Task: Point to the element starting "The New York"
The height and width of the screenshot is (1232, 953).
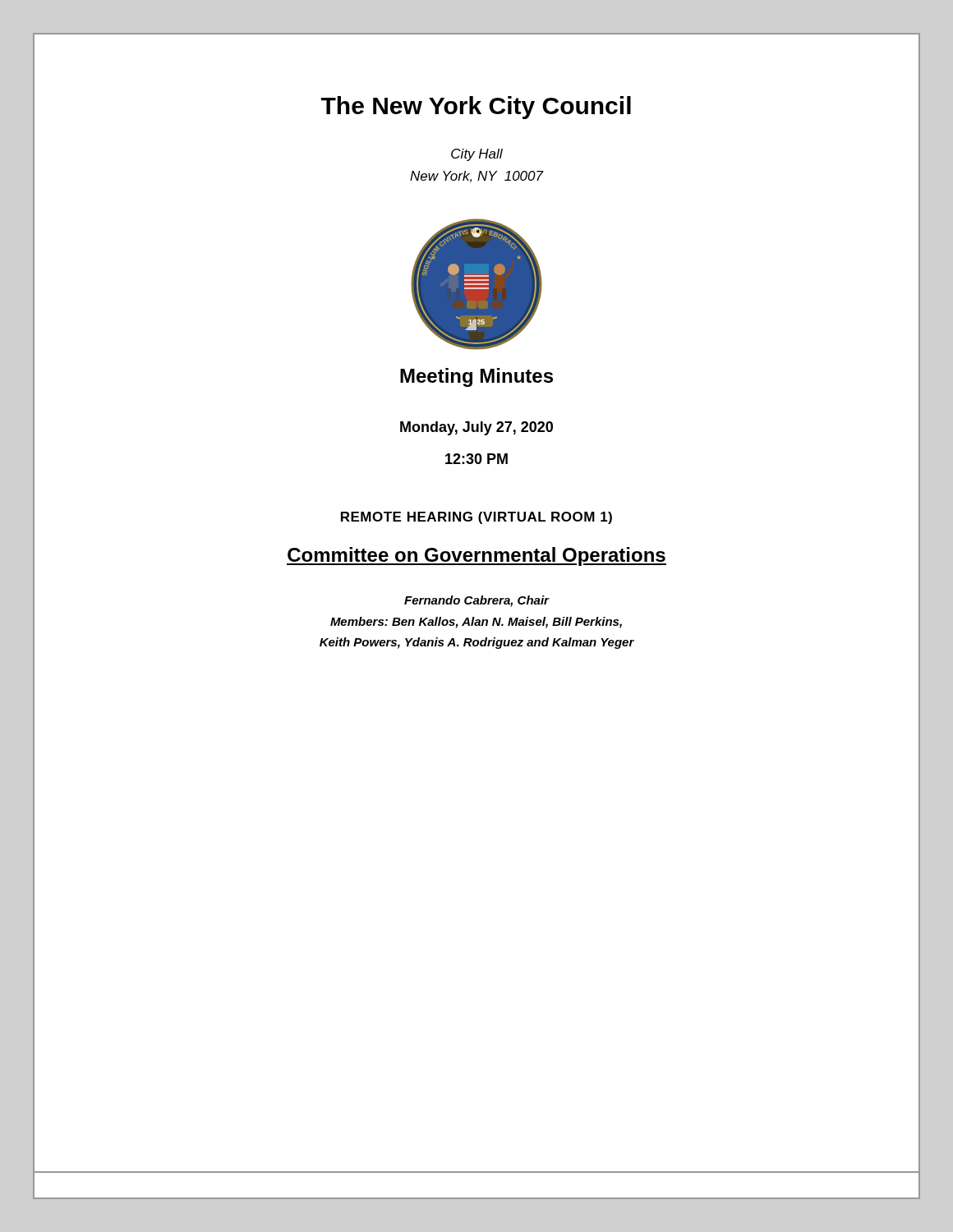Action: (x=476, y=106)
